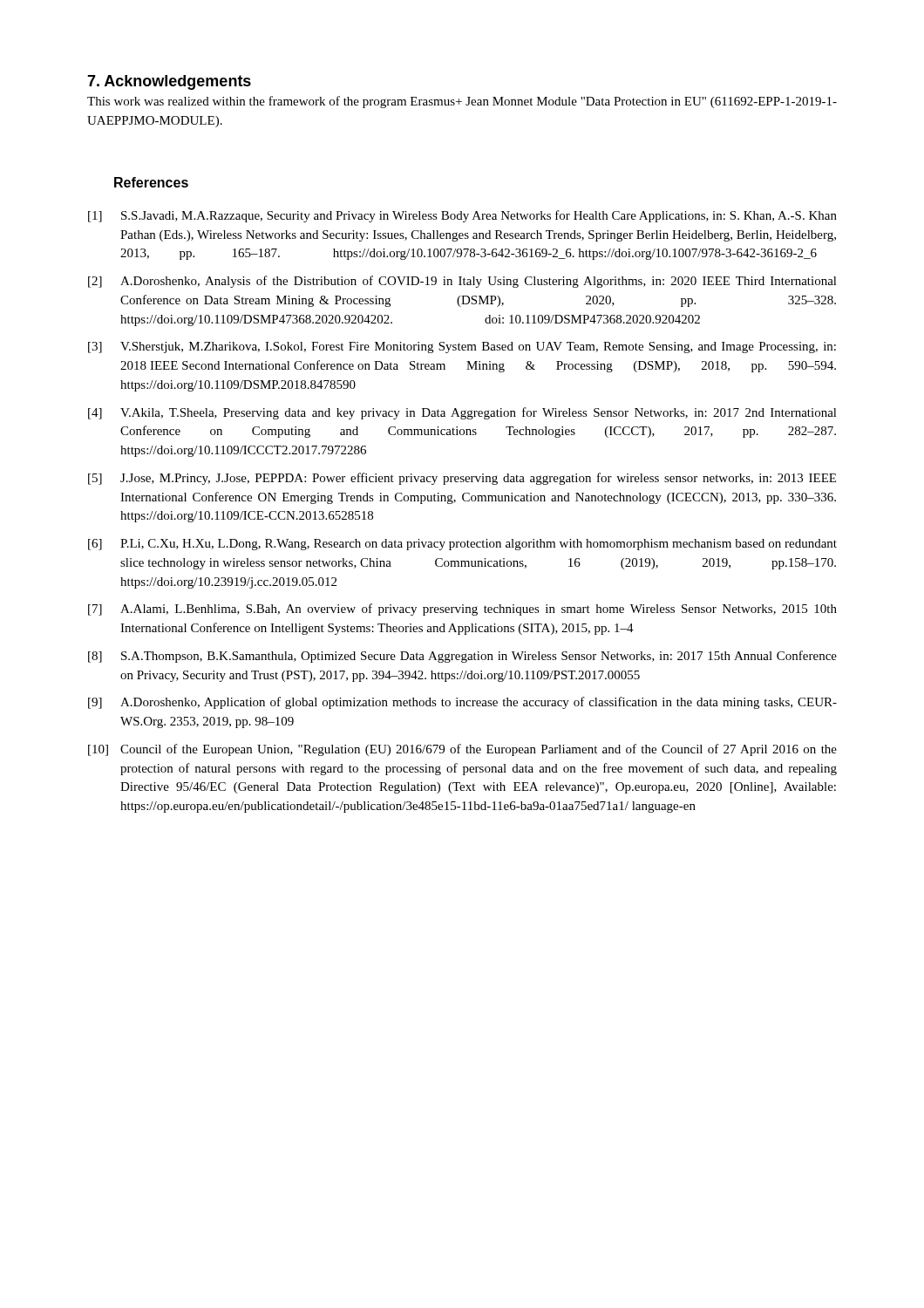The image size is (924, 1308).
Task: Find the list item with the text "[2] A.Doroshenko, Analysis of the Distribution of"
Action: coord(462,301)
